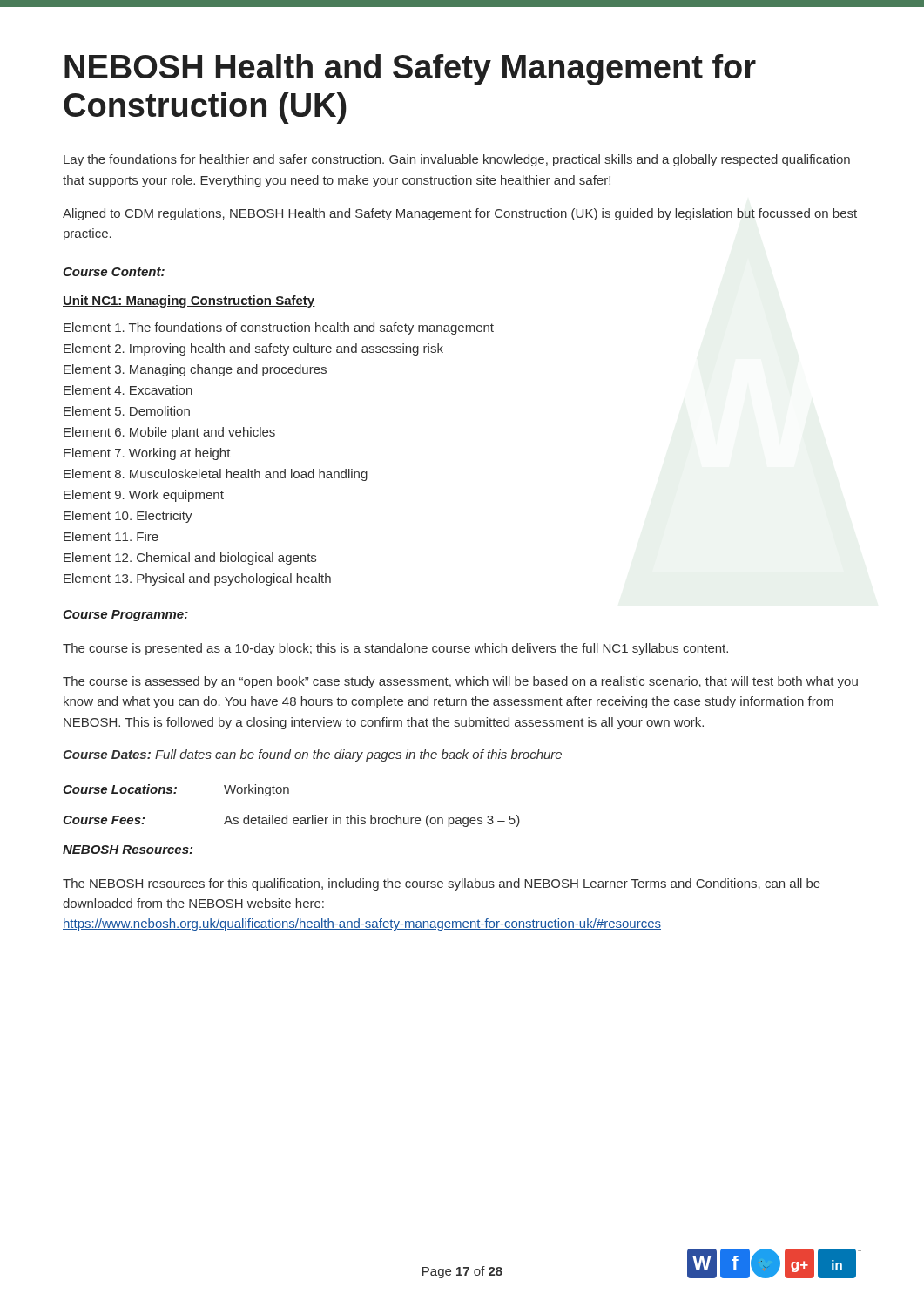Point to the text block starting "The course is assessed by an"
Viewport: 924px width, 1307px height.
(462, 701)
